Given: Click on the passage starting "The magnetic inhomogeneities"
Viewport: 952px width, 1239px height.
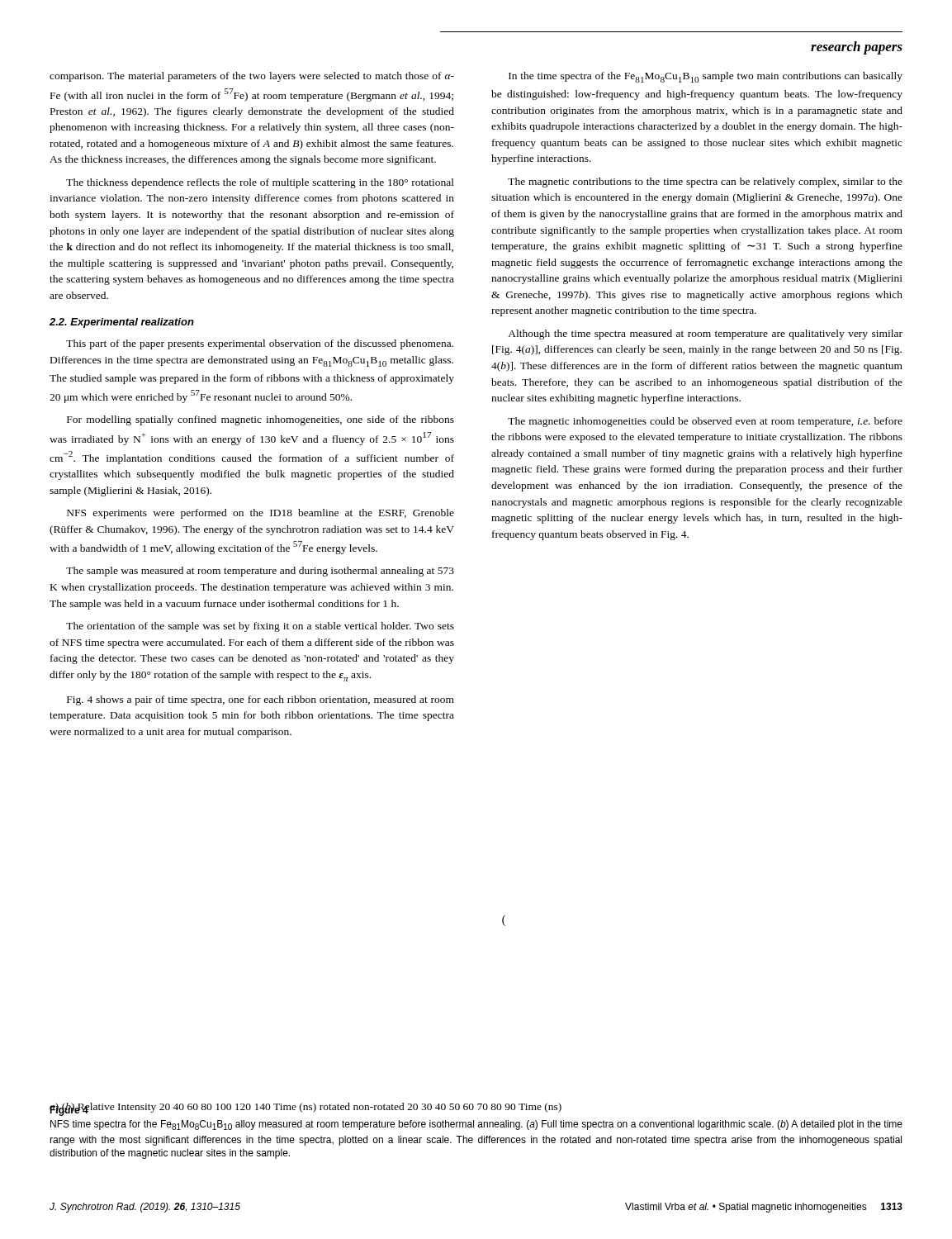Looking at the screenshot, I should coord(697,477).
